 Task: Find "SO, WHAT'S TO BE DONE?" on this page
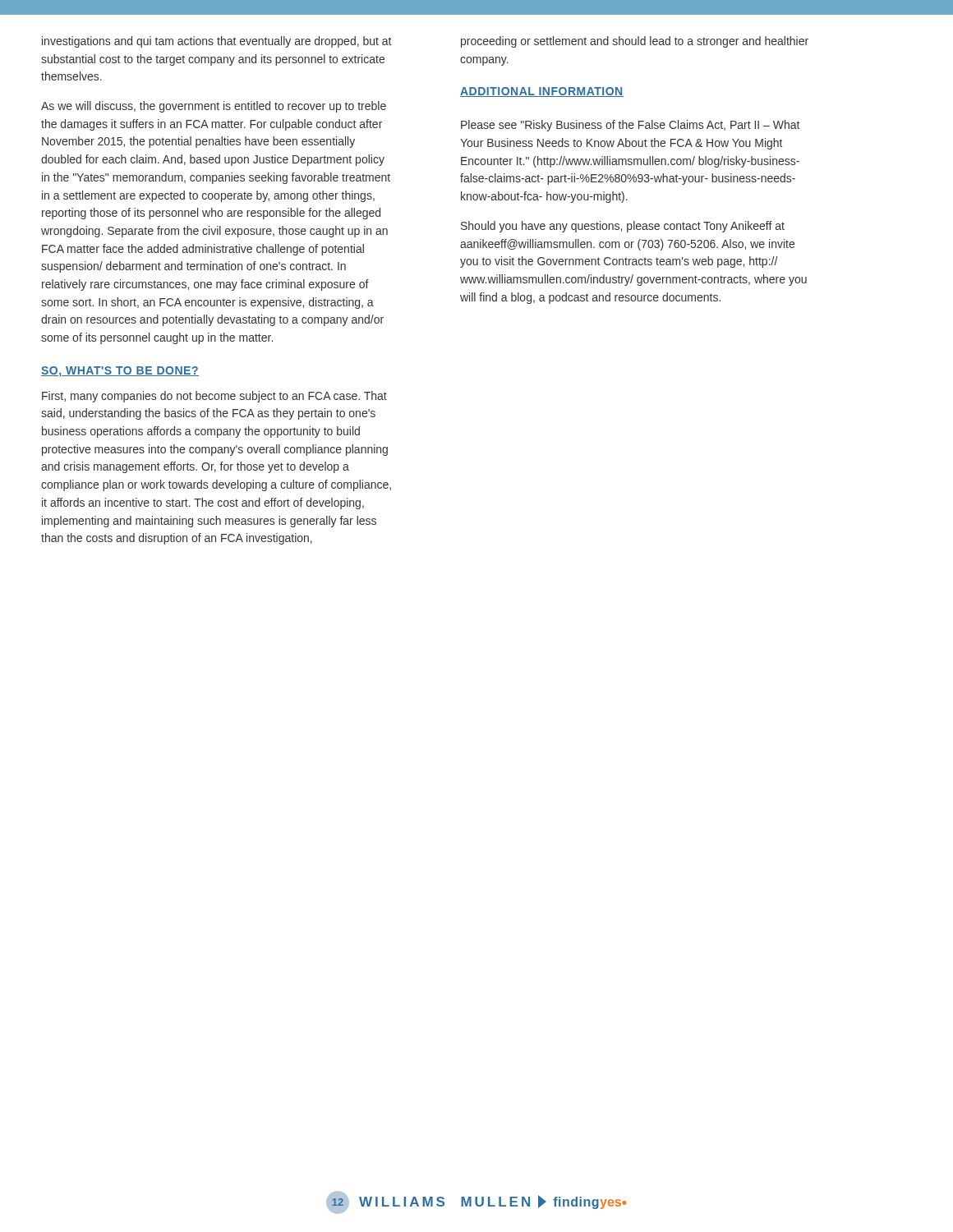120,371
